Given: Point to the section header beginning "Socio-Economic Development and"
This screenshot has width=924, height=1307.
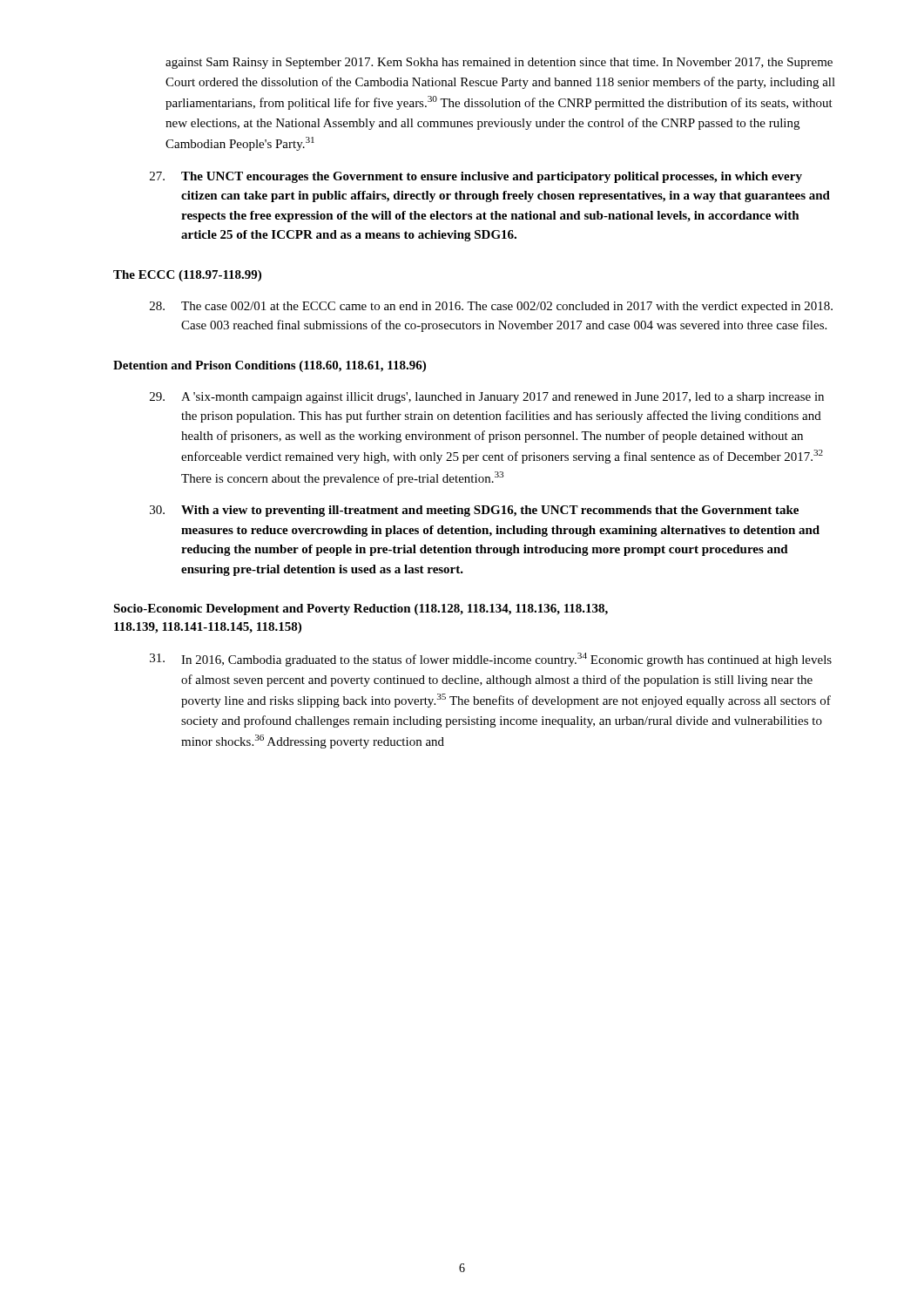Looking at the screenshot, I should pyautogui.click(x=361, y=617).
